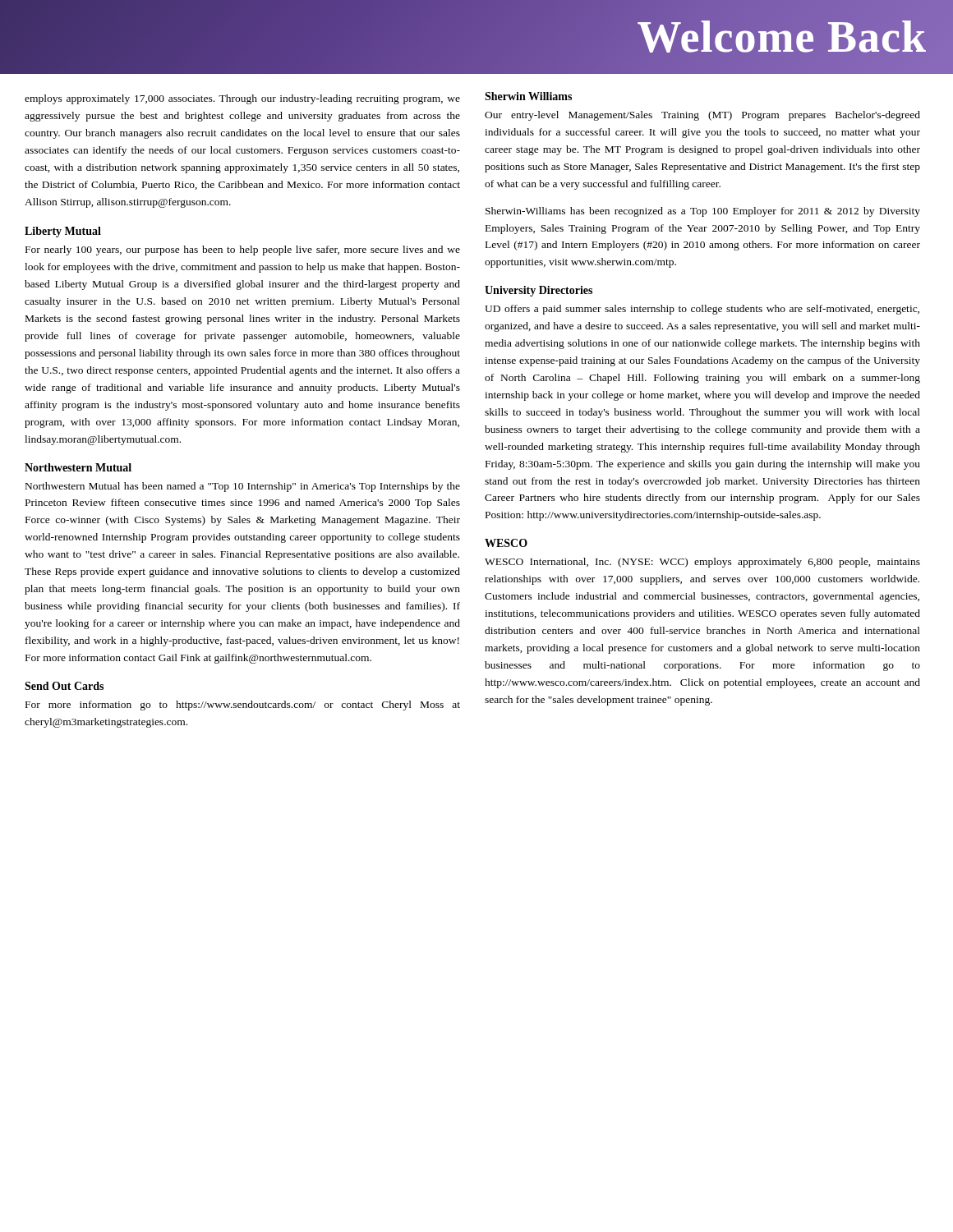Viewport: 953px width, 1232px height.
Task: Click the passage that begins "Our entry-level Management/Sales Training (MT) Program prepares Bachelor's-degreed"
Action: (702, 149)
